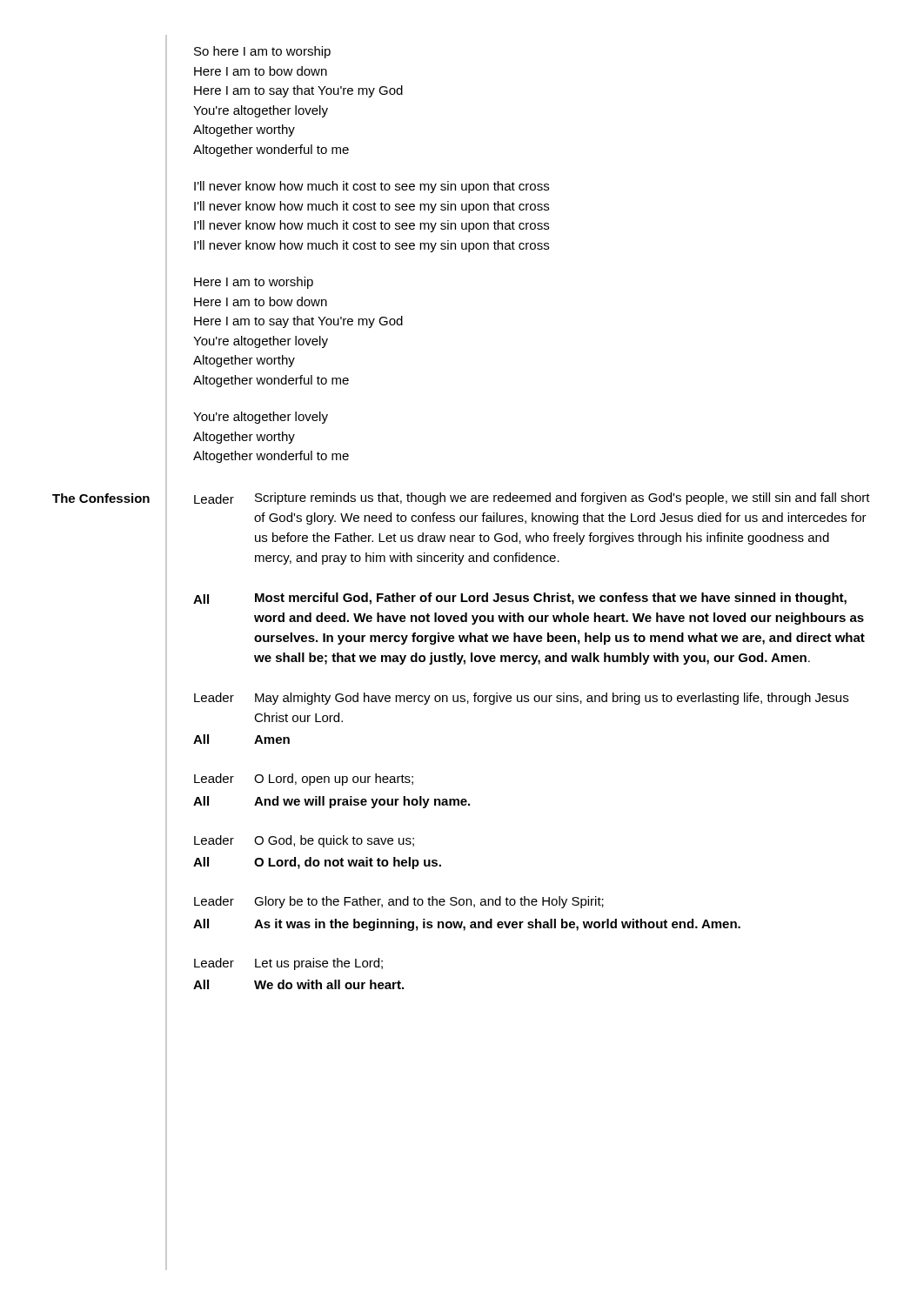Select the text block that reads "Glory be to"
The height and width of the screenshot is (1305, 924).
429,901
